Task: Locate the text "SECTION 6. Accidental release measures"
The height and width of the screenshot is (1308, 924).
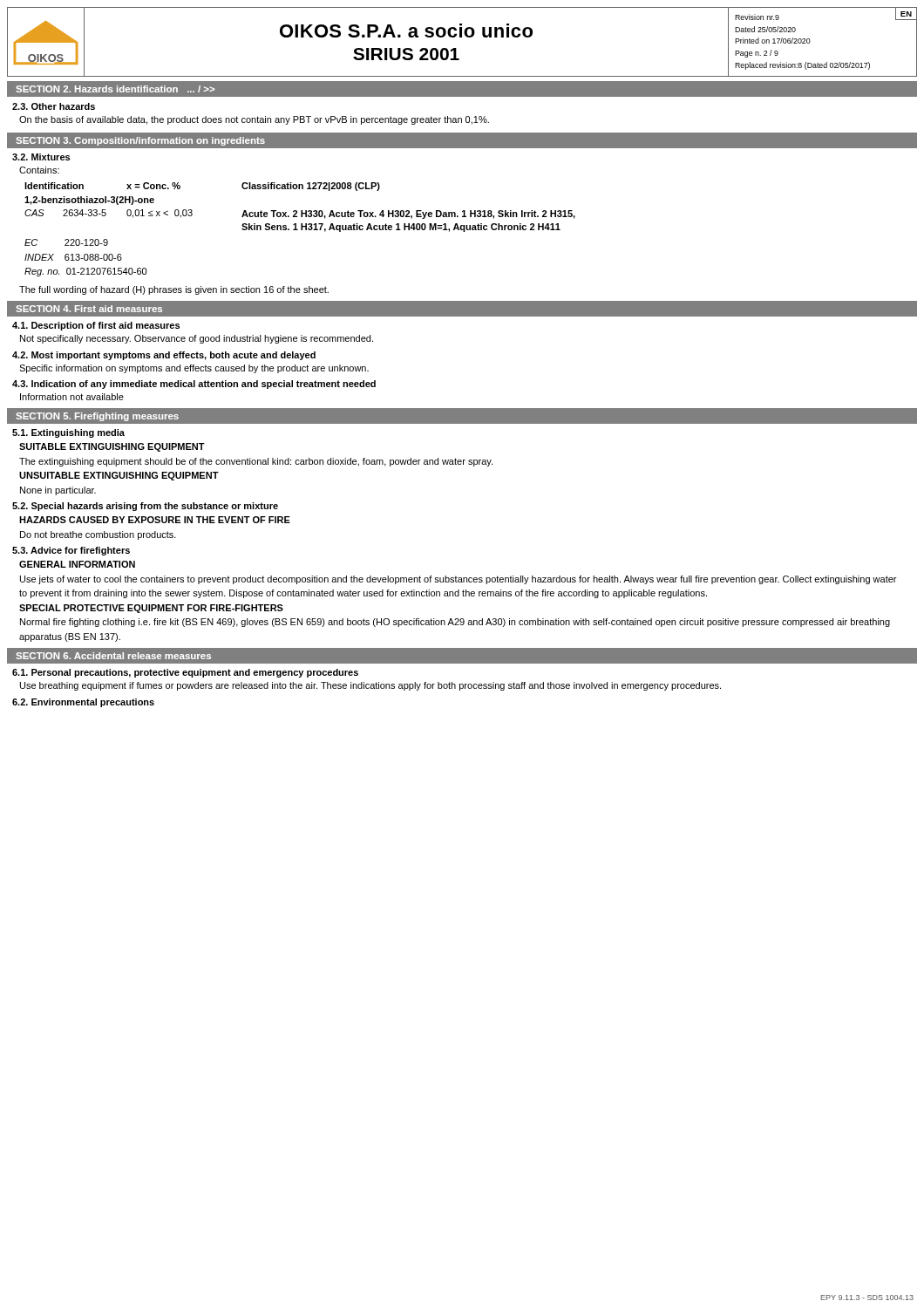Action: tap(114, 656)
